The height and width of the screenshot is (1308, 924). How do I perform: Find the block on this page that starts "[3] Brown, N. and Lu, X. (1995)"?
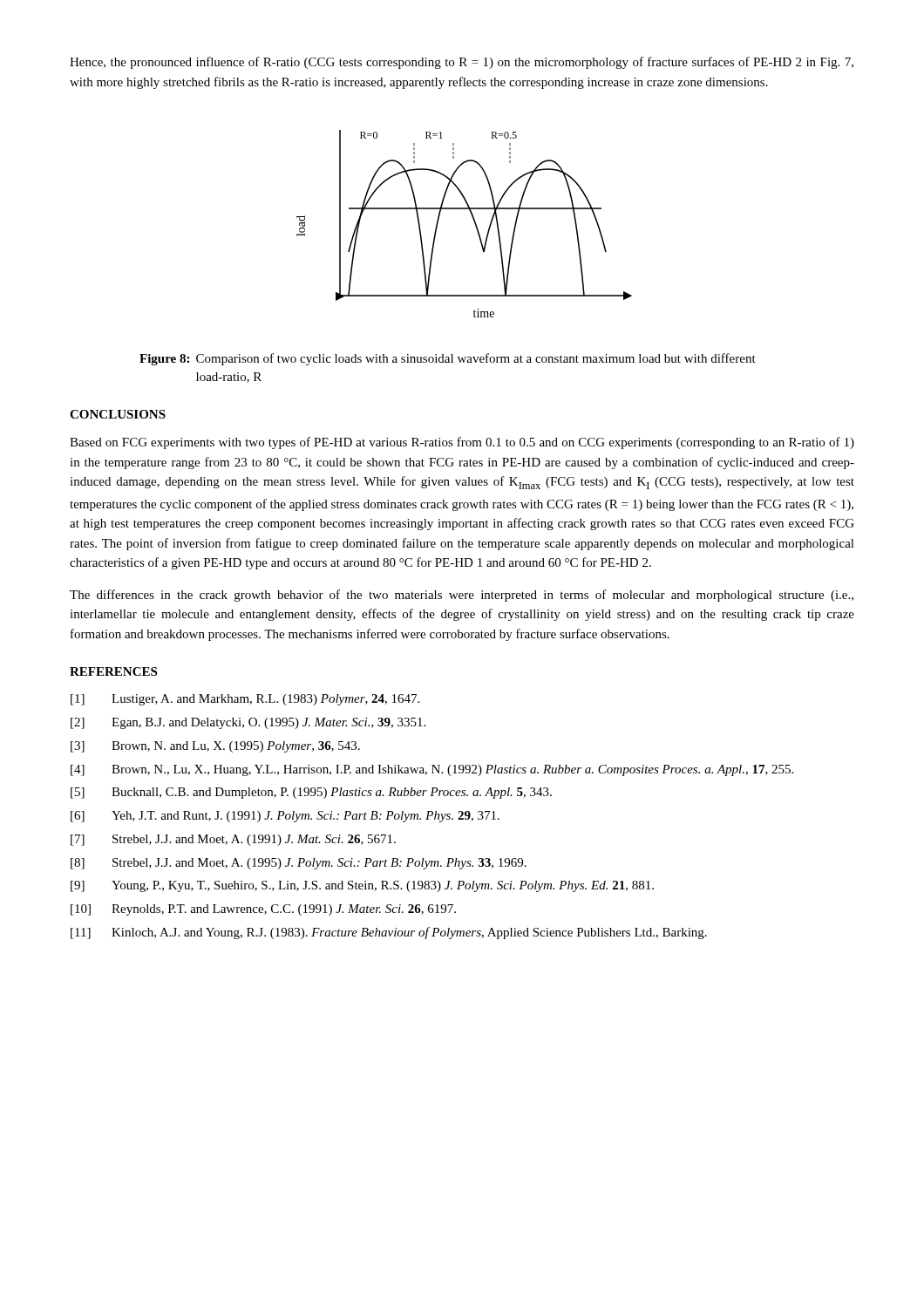coord(215,747)
